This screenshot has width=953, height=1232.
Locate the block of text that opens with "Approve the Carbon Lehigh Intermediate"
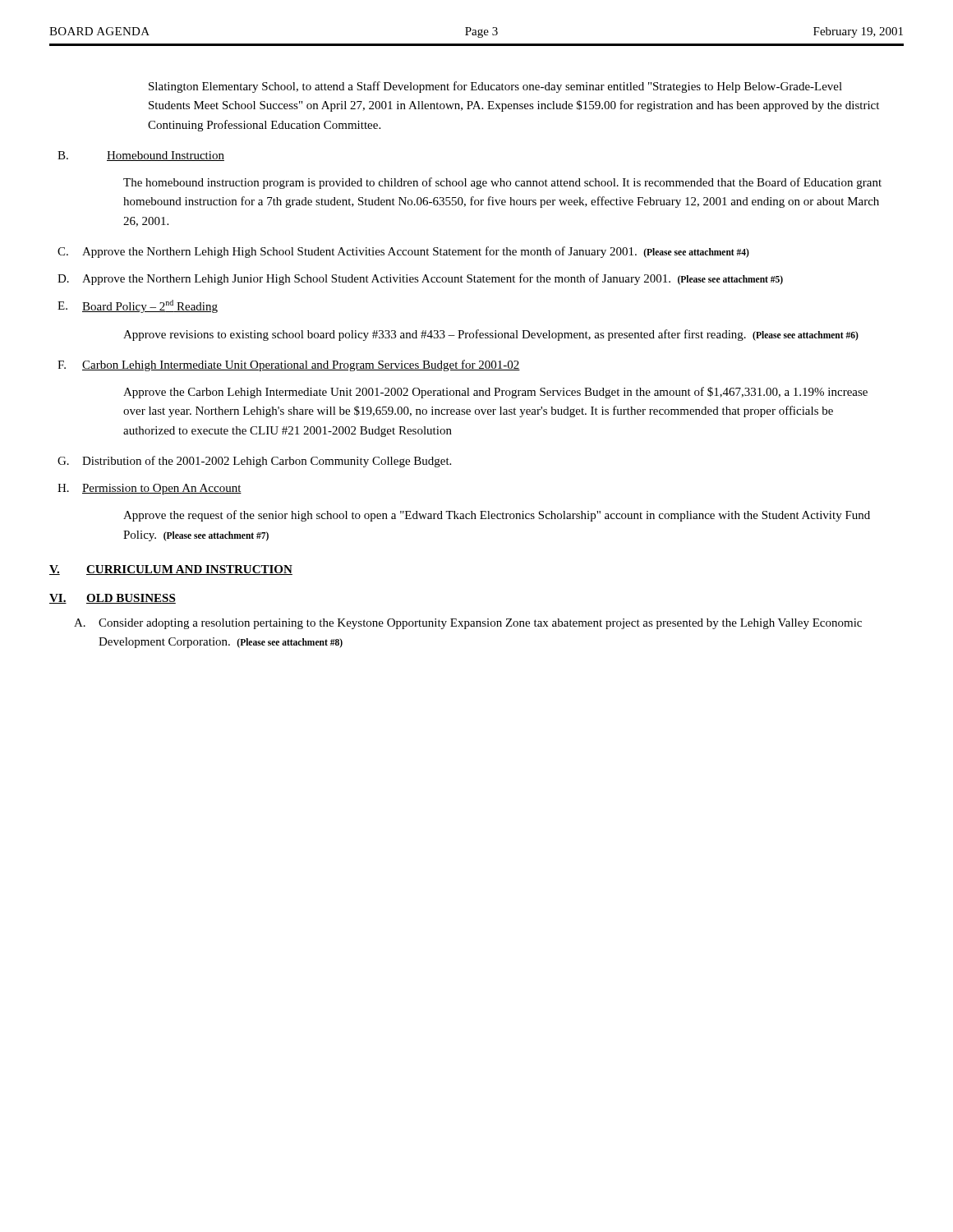point(496,411)
